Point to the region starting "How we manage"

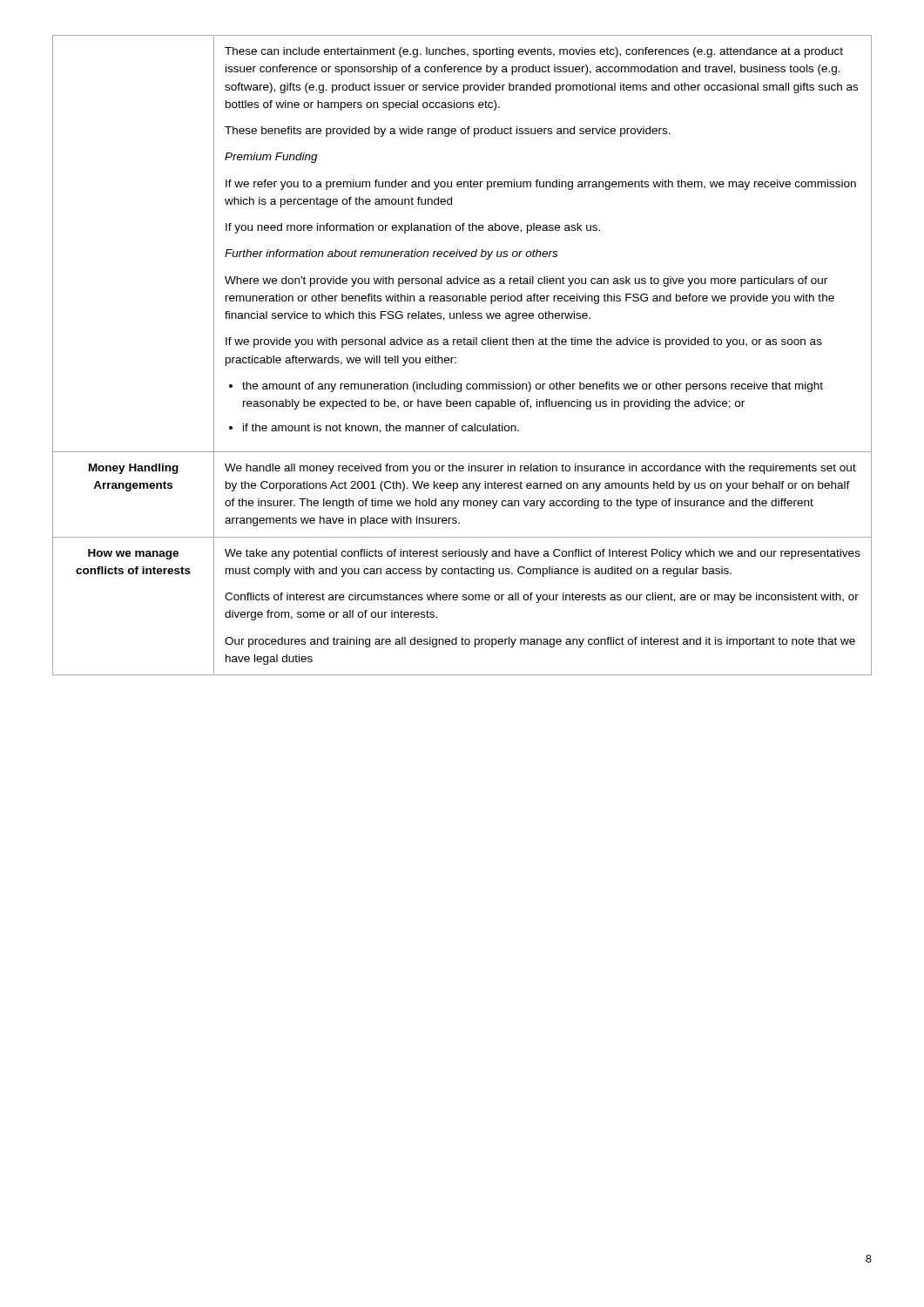pyautogui.click(x=133, y=561)
